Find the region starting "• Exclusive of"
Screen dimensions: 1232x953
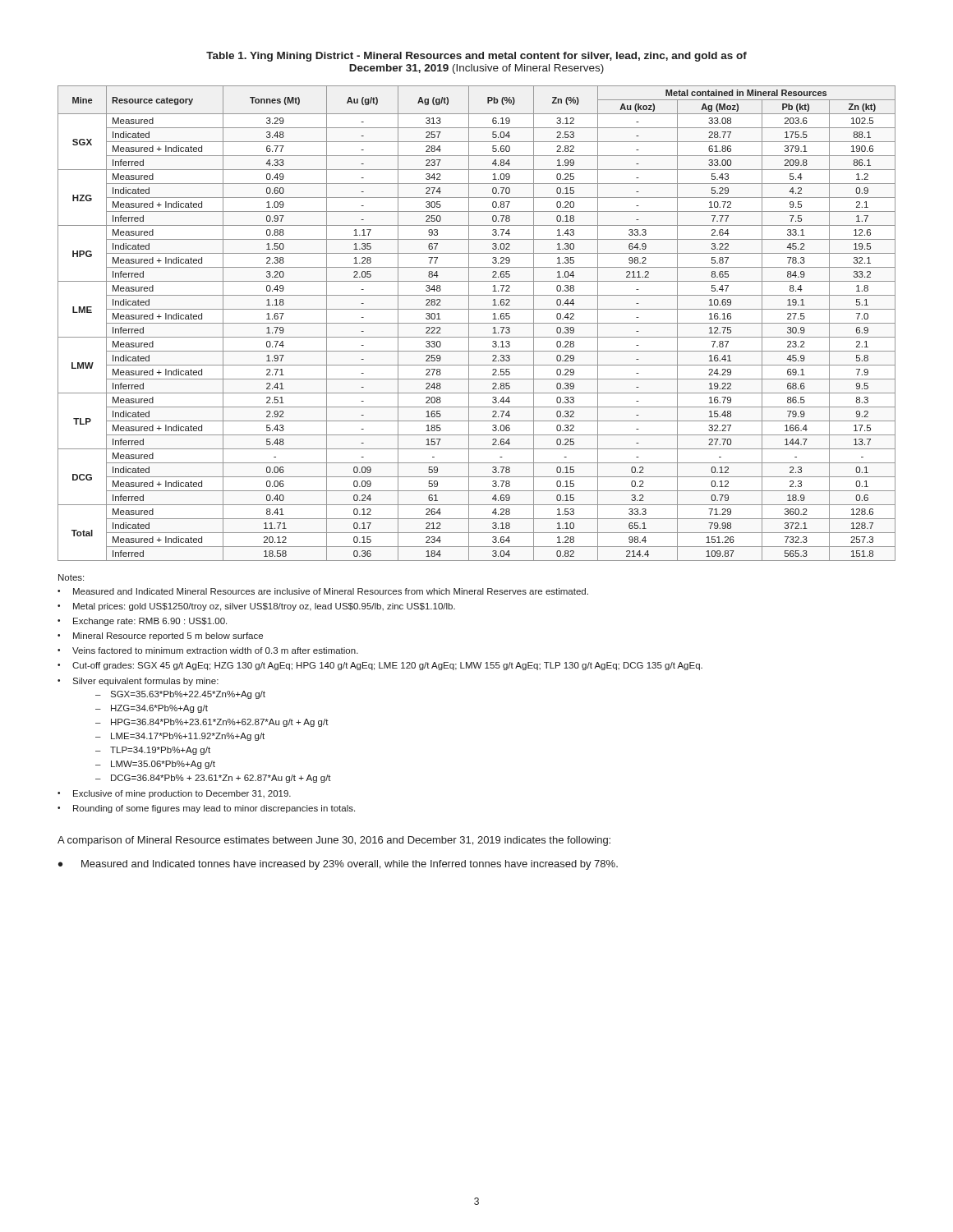pyautogui.click(x=174, y=794)
